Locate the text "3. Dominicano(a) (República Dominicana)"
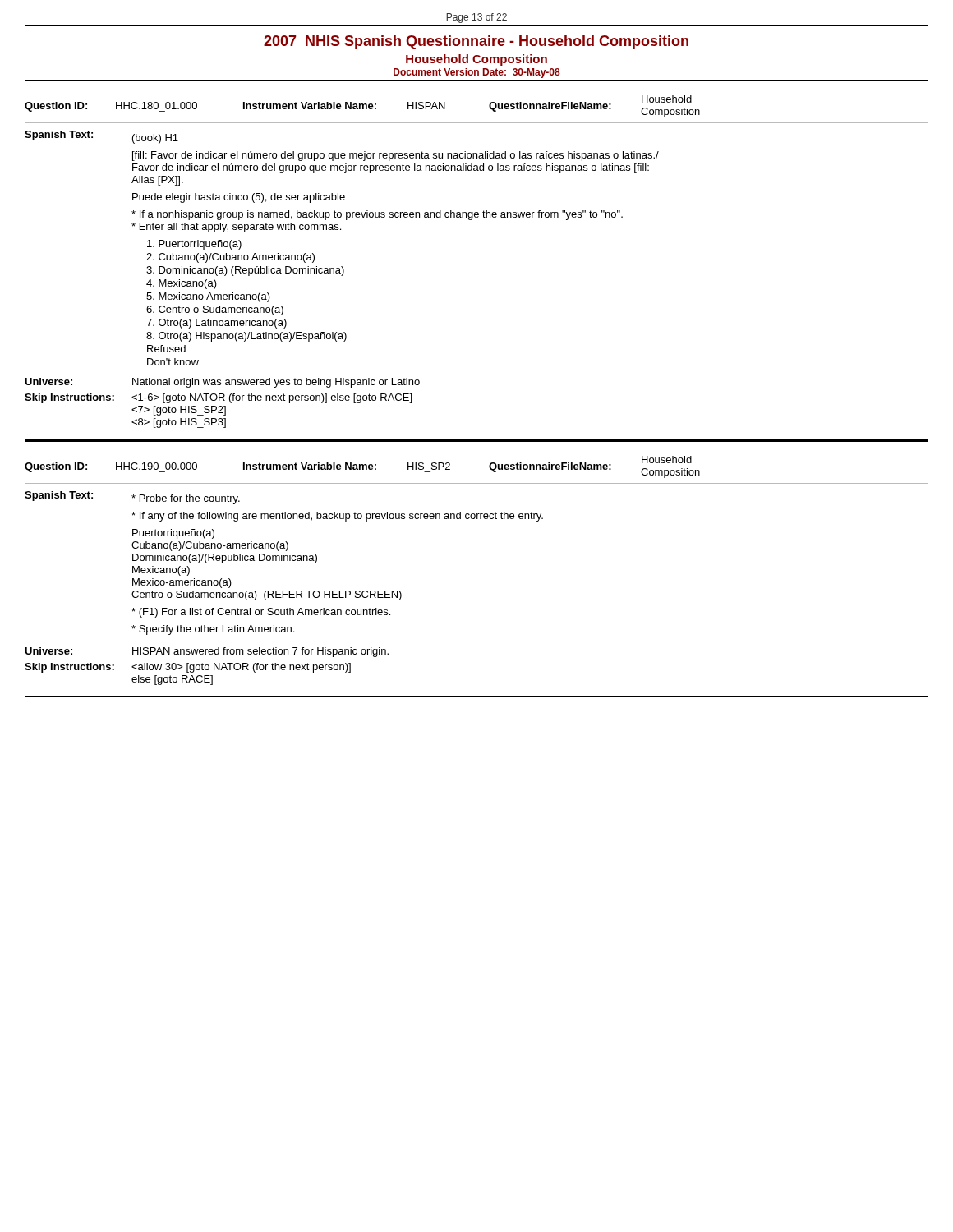 (245, 270)
